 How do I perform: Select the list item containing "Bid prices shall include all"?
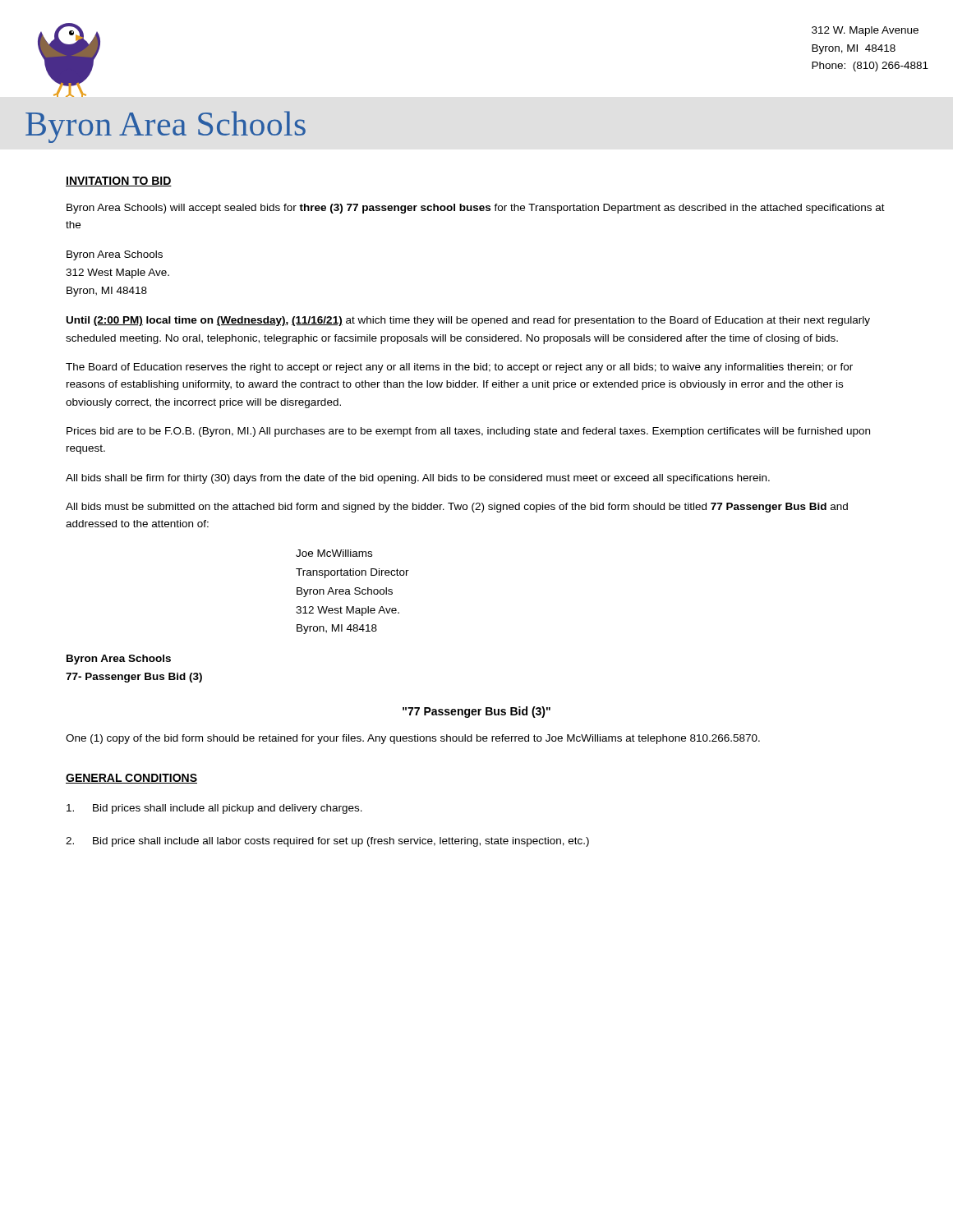[214, 808]
